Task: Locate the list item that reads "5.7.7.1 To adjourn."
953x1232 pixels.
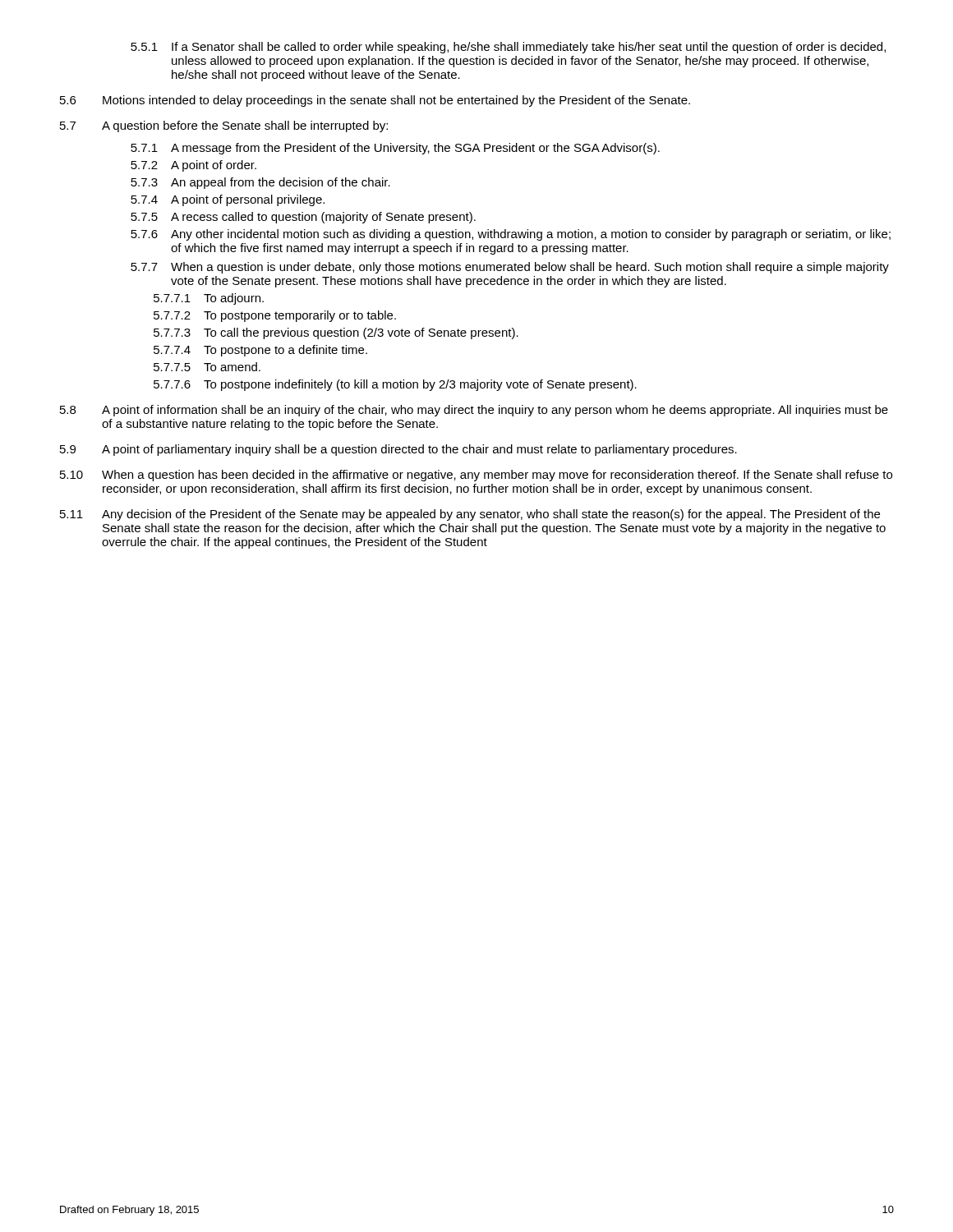Action: tap(209, 299)
